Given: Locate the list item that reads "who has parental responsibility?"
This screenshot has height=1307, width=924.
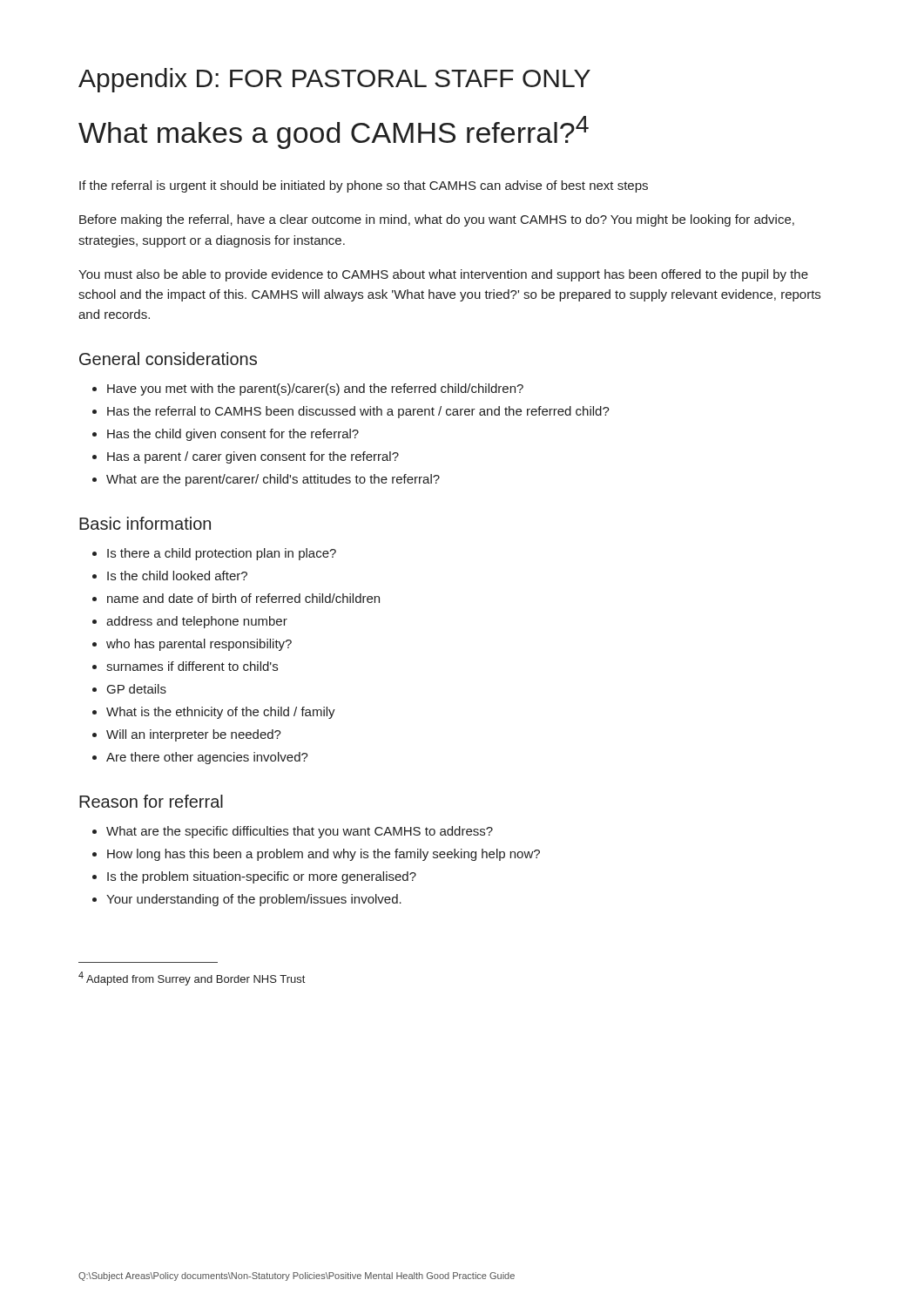Looking at the screenshot, I should click(x=199, y=643).
